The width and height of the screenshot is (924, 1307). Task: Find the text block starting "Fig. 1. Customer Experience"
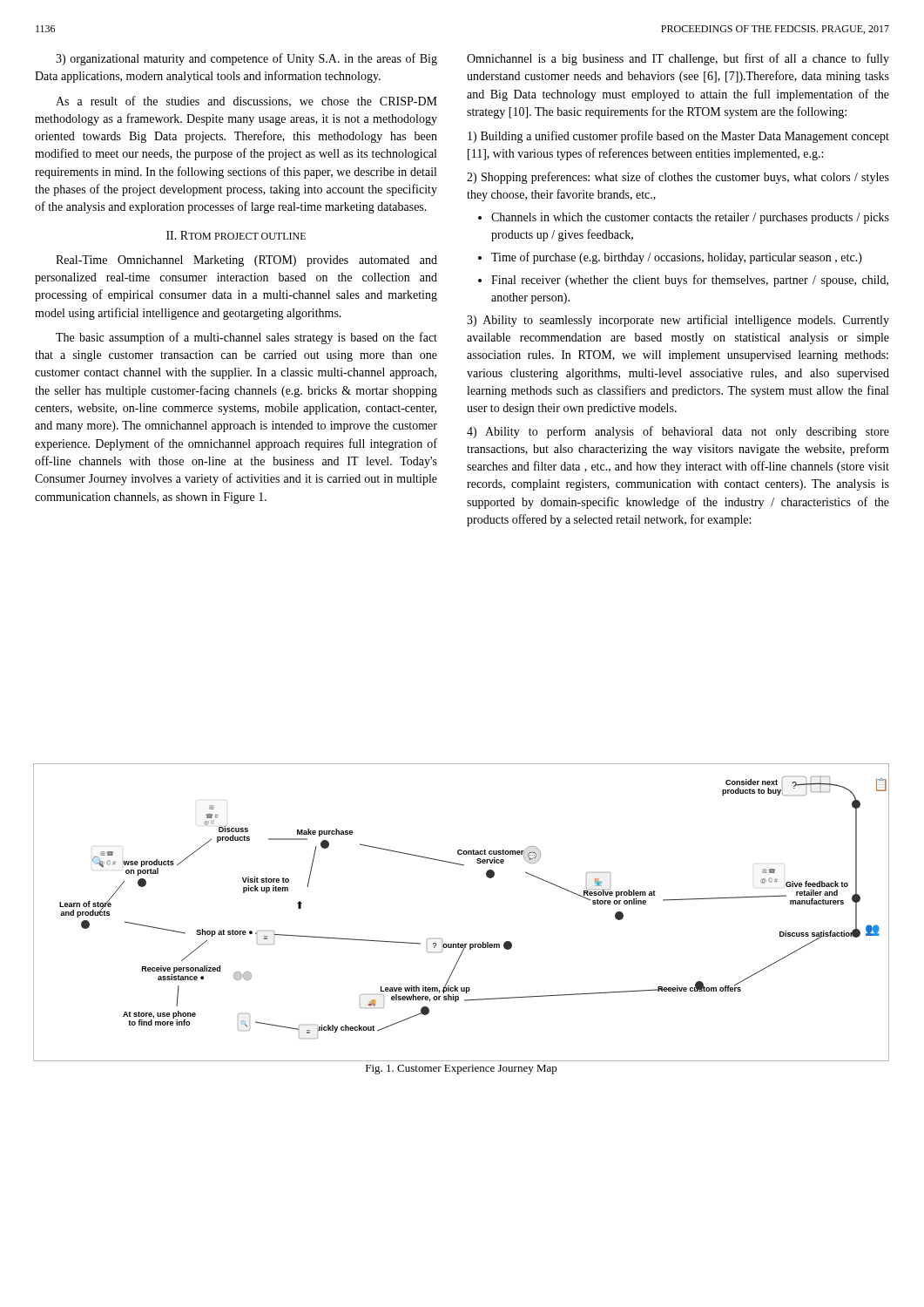461,1068
